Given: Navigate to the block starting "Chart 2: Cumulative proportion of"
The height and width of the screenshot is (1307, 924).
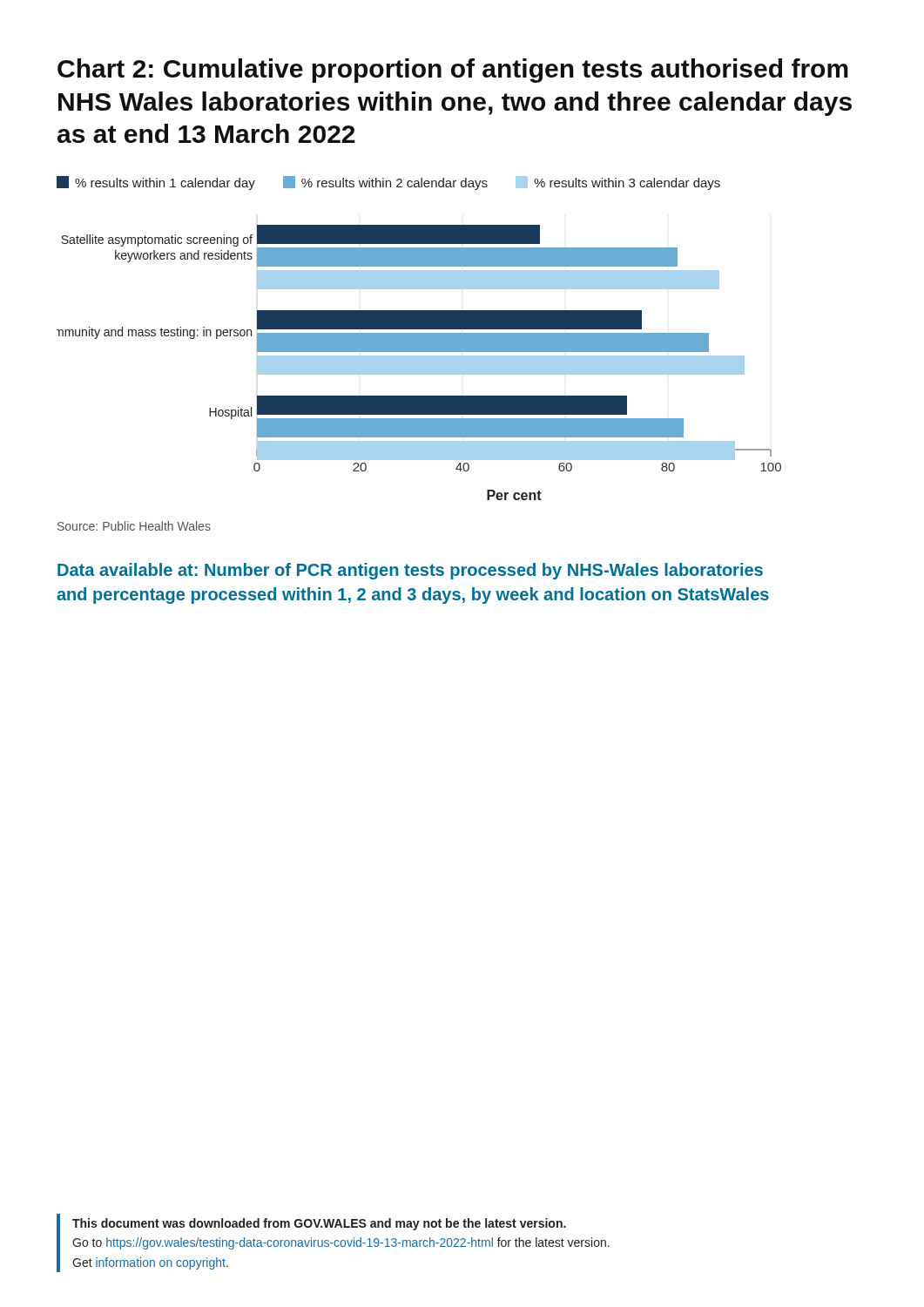Looking at the screenshot, I should (x=462, y=101).
